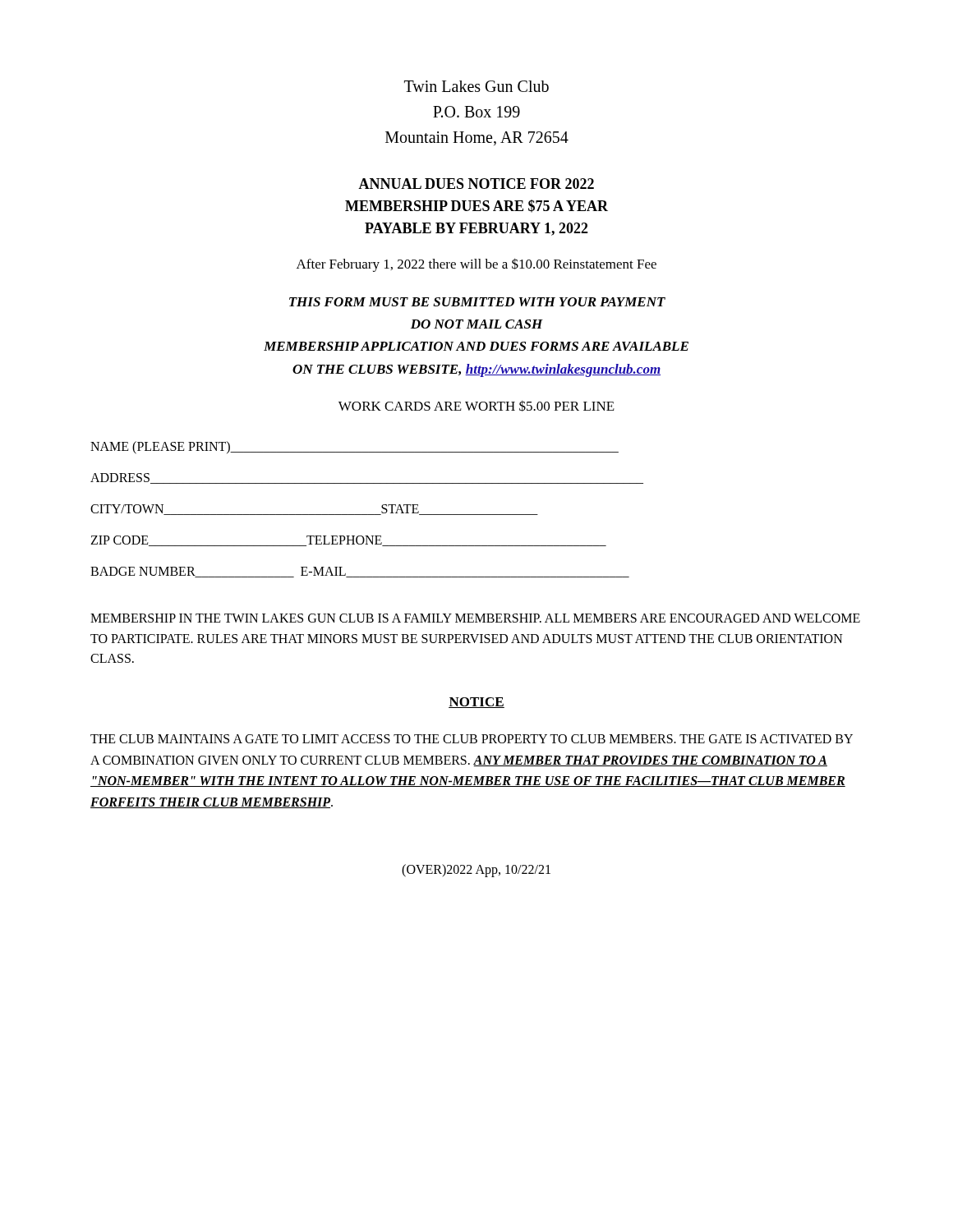
Task: Select the text block starting "THE CLUB MAINTAINS A GATE"
Action: [472, 770]
